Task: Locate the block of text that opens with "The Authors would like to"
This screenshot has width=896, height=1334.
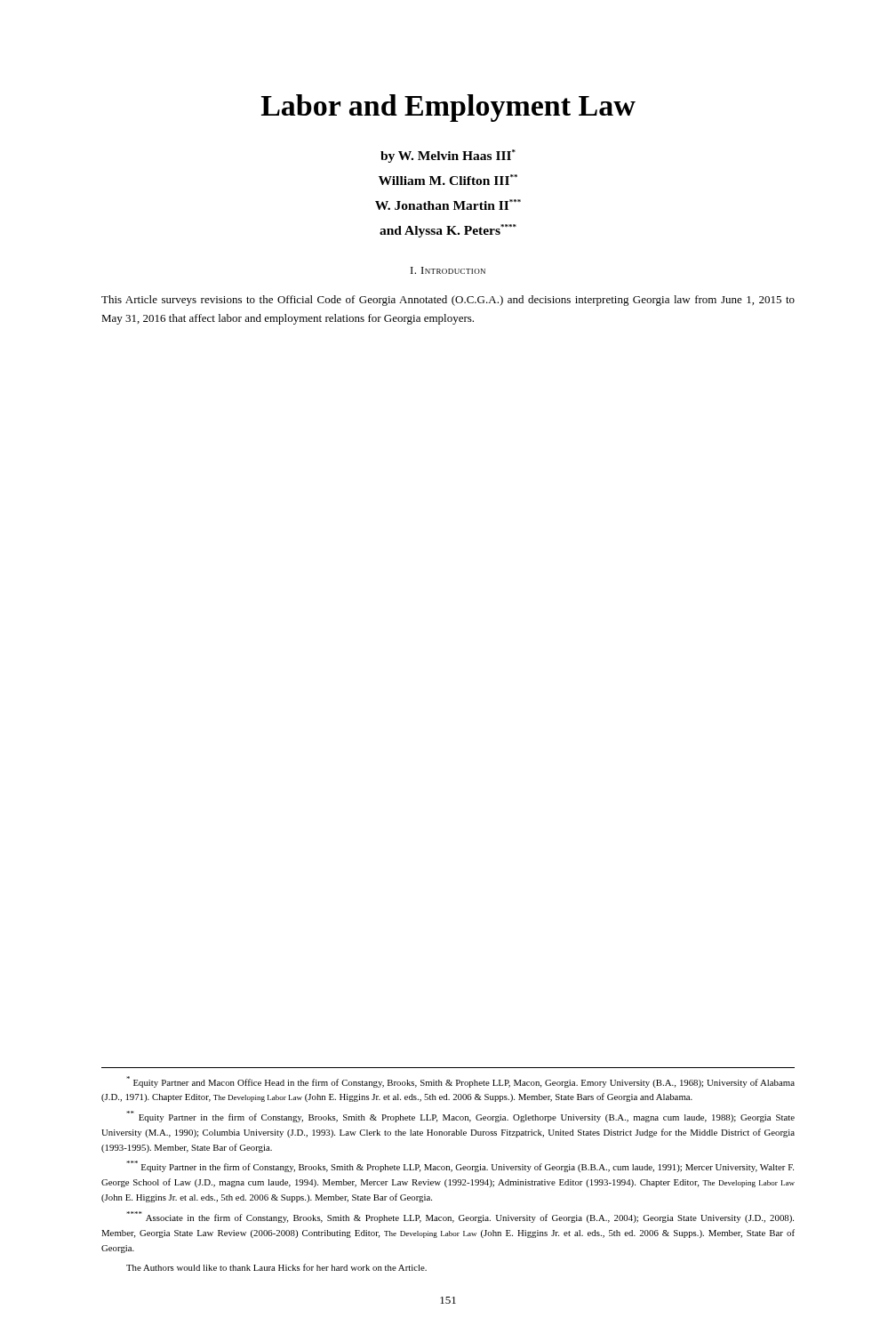Action: [277, 1268]
